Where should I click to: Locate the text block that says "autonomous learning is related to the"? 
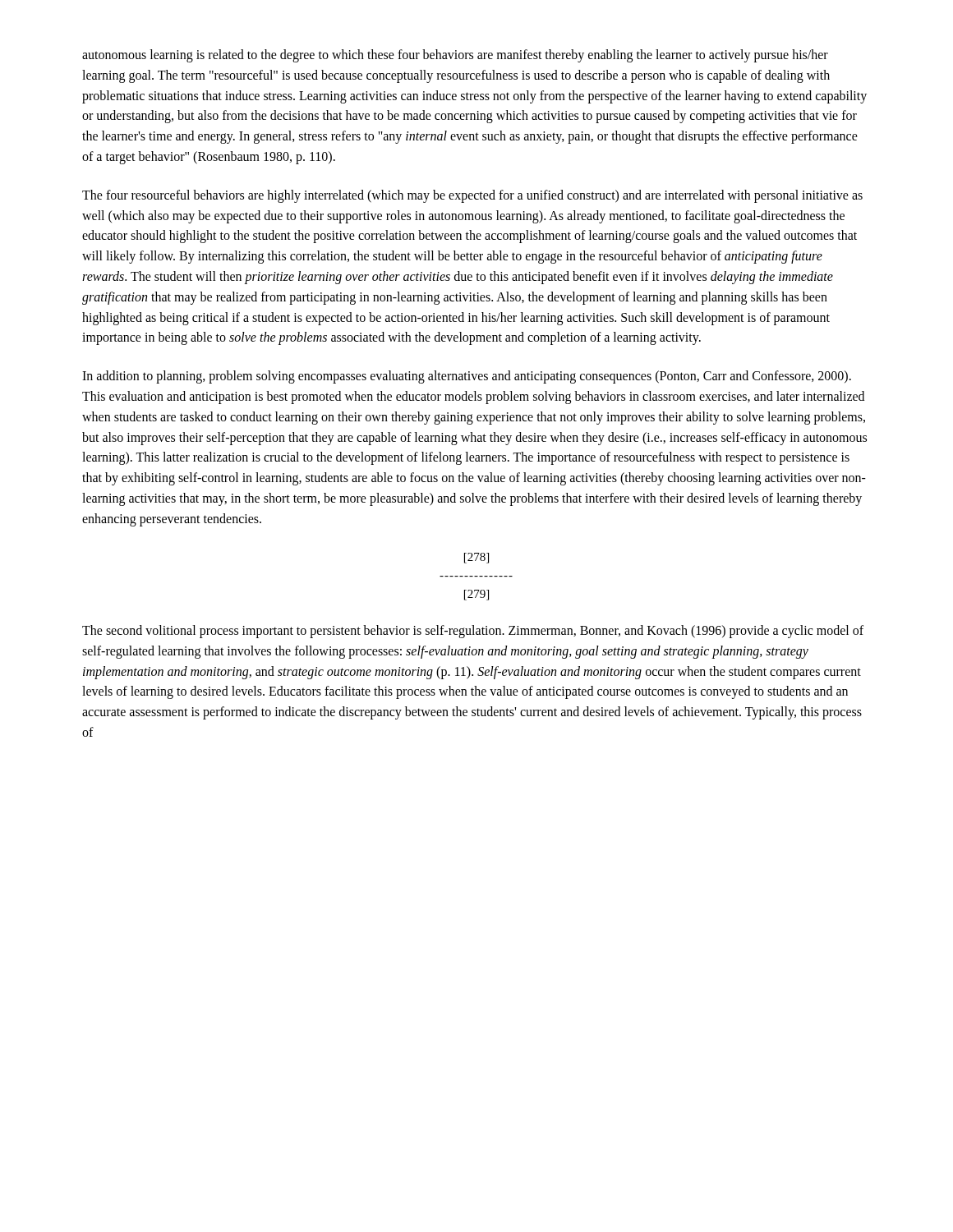pyautogui.click(x=476, y=106)
